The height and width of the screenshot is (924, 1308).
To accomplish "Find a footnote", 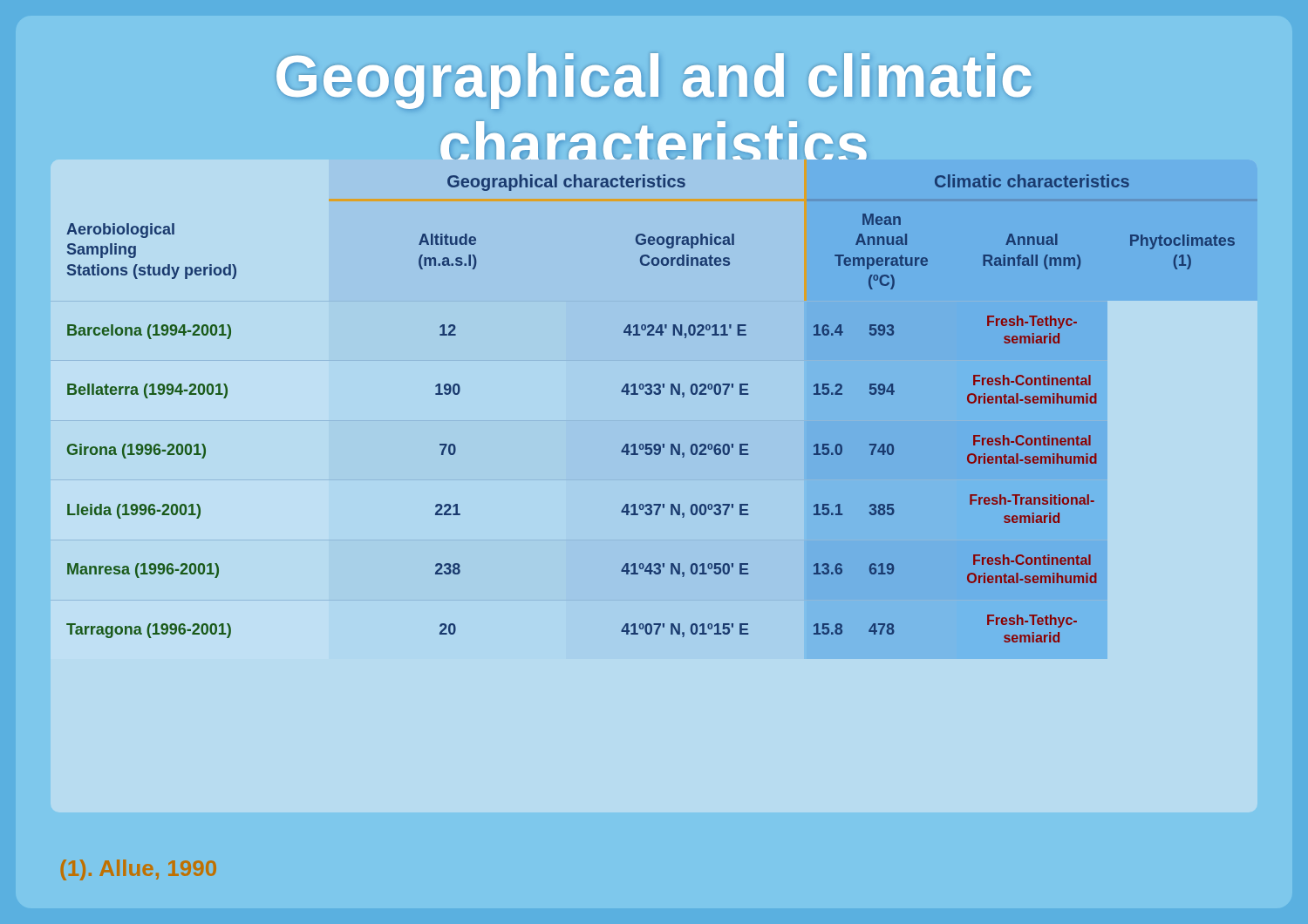I will [138, 868].
